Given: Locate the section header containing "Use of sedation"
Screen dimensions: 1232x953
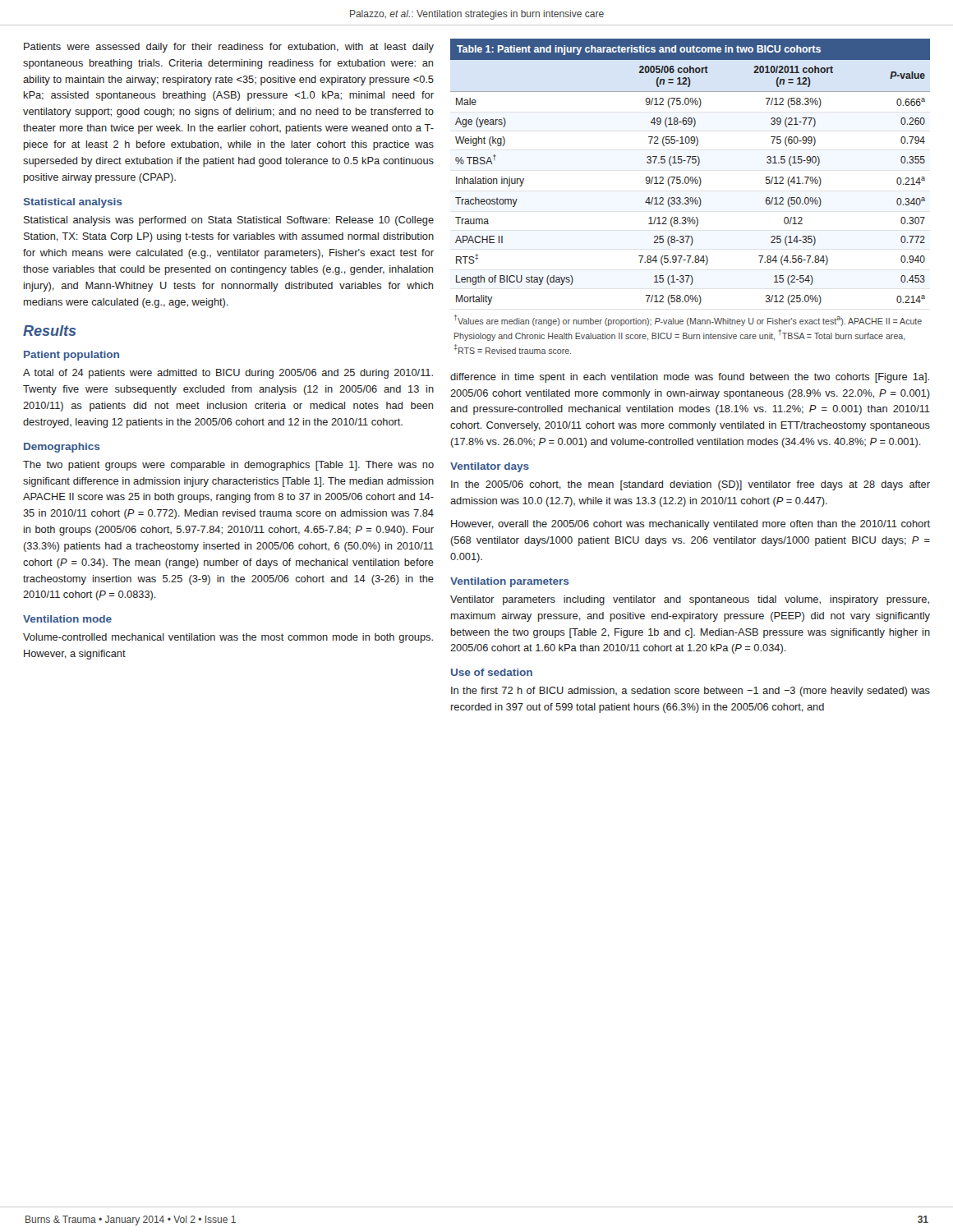Looking at the screenshot, I should point(492,672).
